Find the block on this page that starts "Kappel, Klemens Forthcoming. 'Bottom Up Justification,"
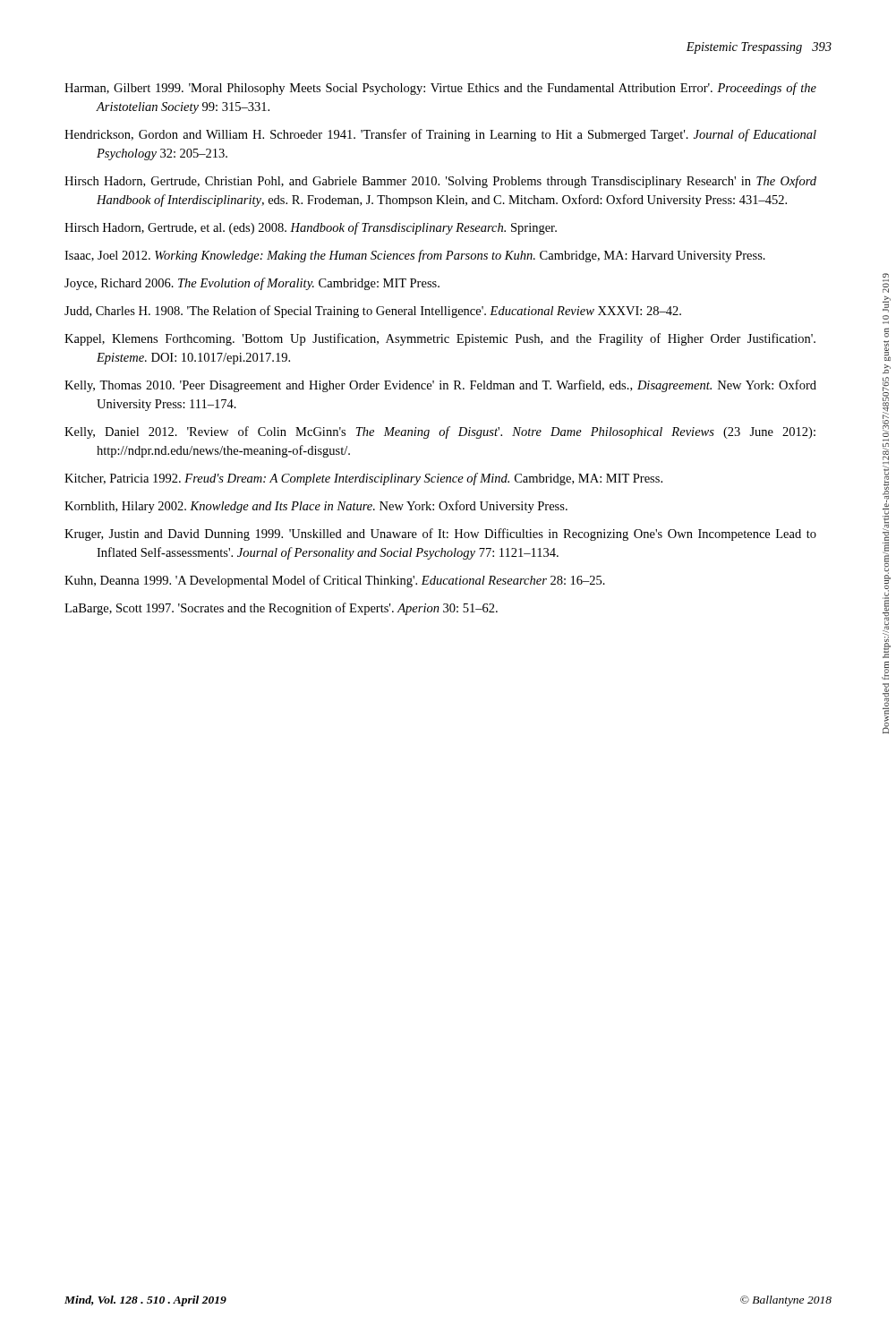Screen dimensions: 1343x896 click(440, 348)
